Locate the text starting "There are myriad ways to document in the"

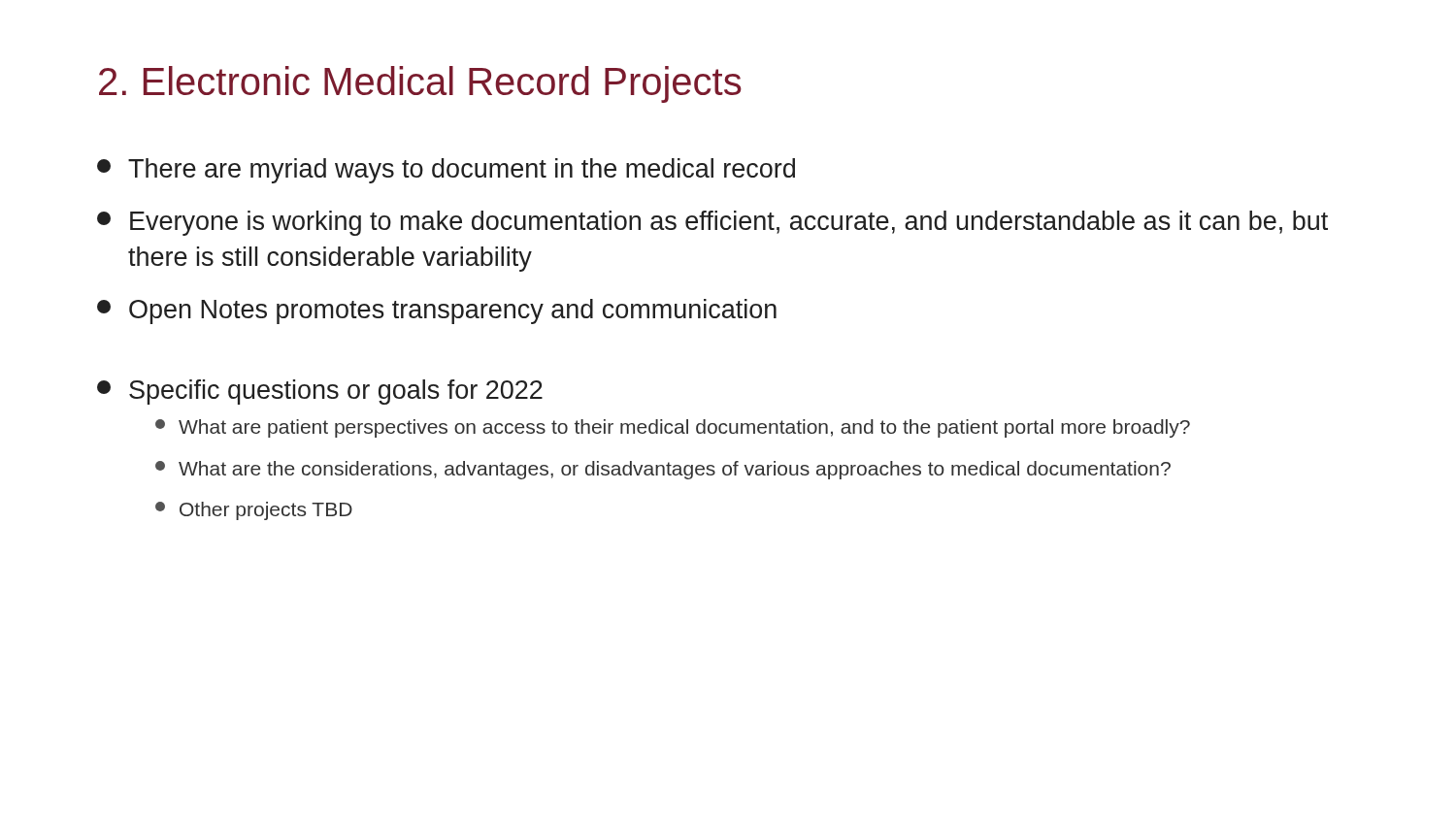pyautogui.click(x=728, y=169)
